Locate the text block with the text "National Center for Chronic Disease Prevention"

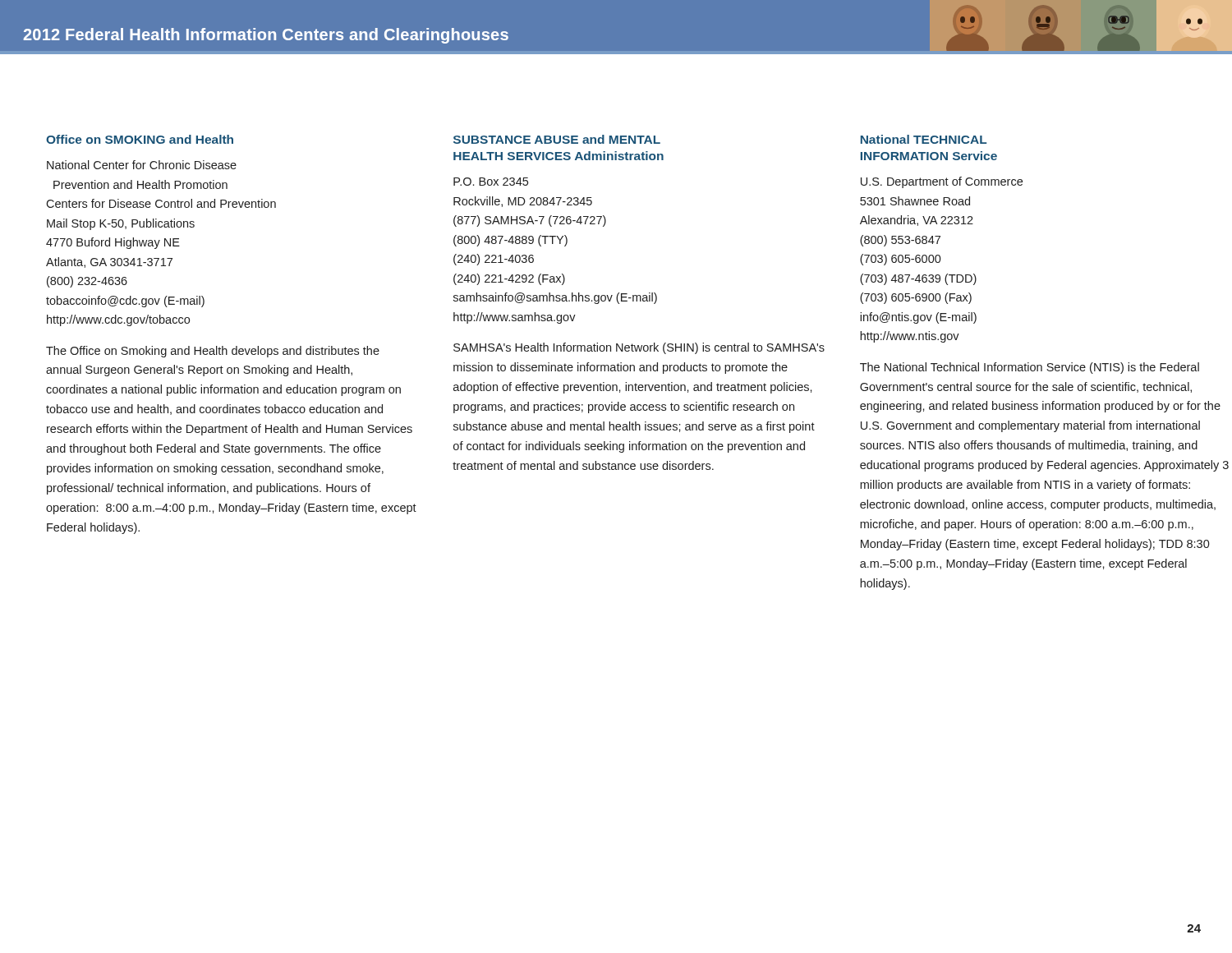(x=161, y=242)
